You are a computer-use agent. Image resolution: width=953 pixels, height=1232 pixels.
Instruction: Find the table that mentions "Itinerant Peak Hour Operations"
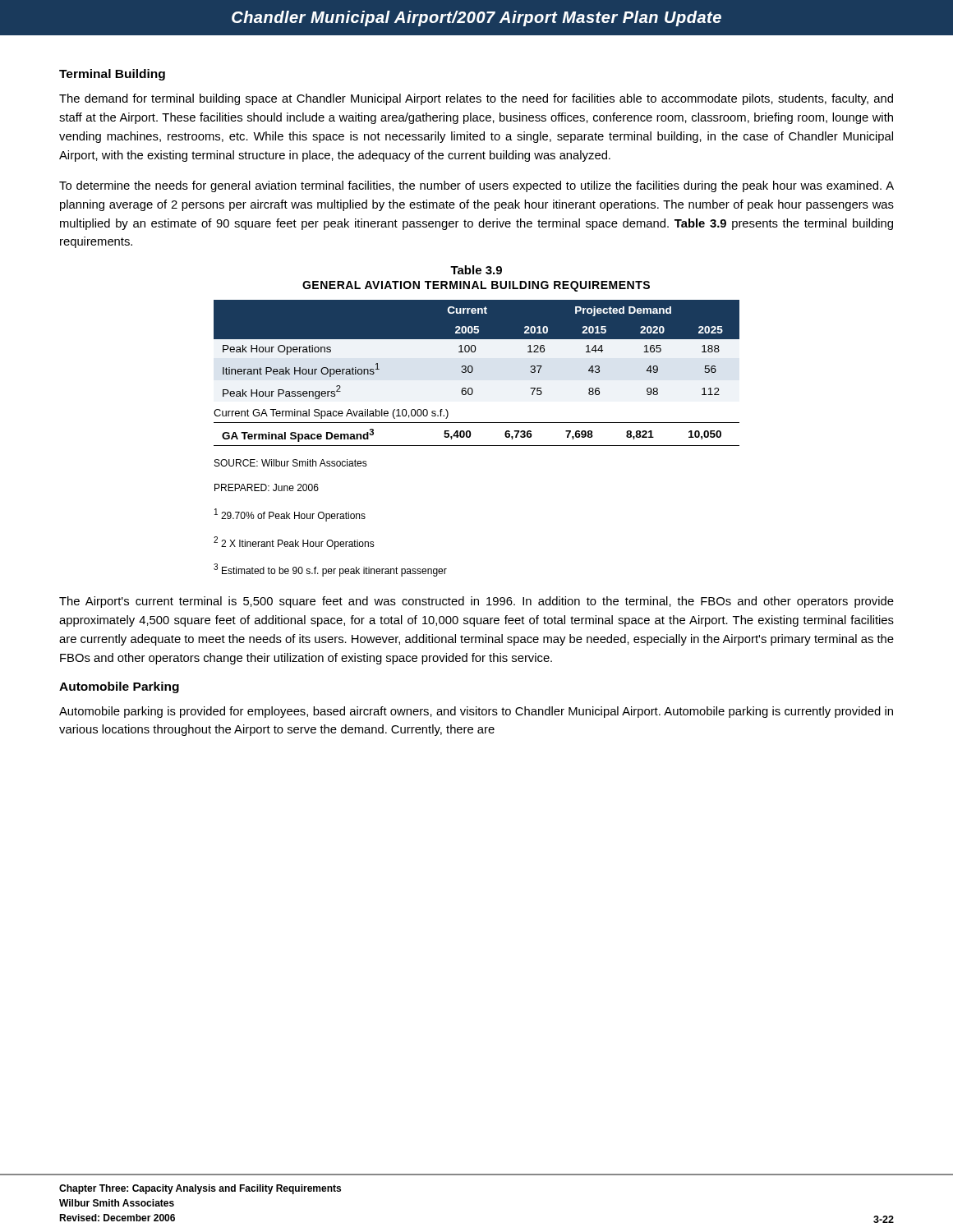point(476,351)
